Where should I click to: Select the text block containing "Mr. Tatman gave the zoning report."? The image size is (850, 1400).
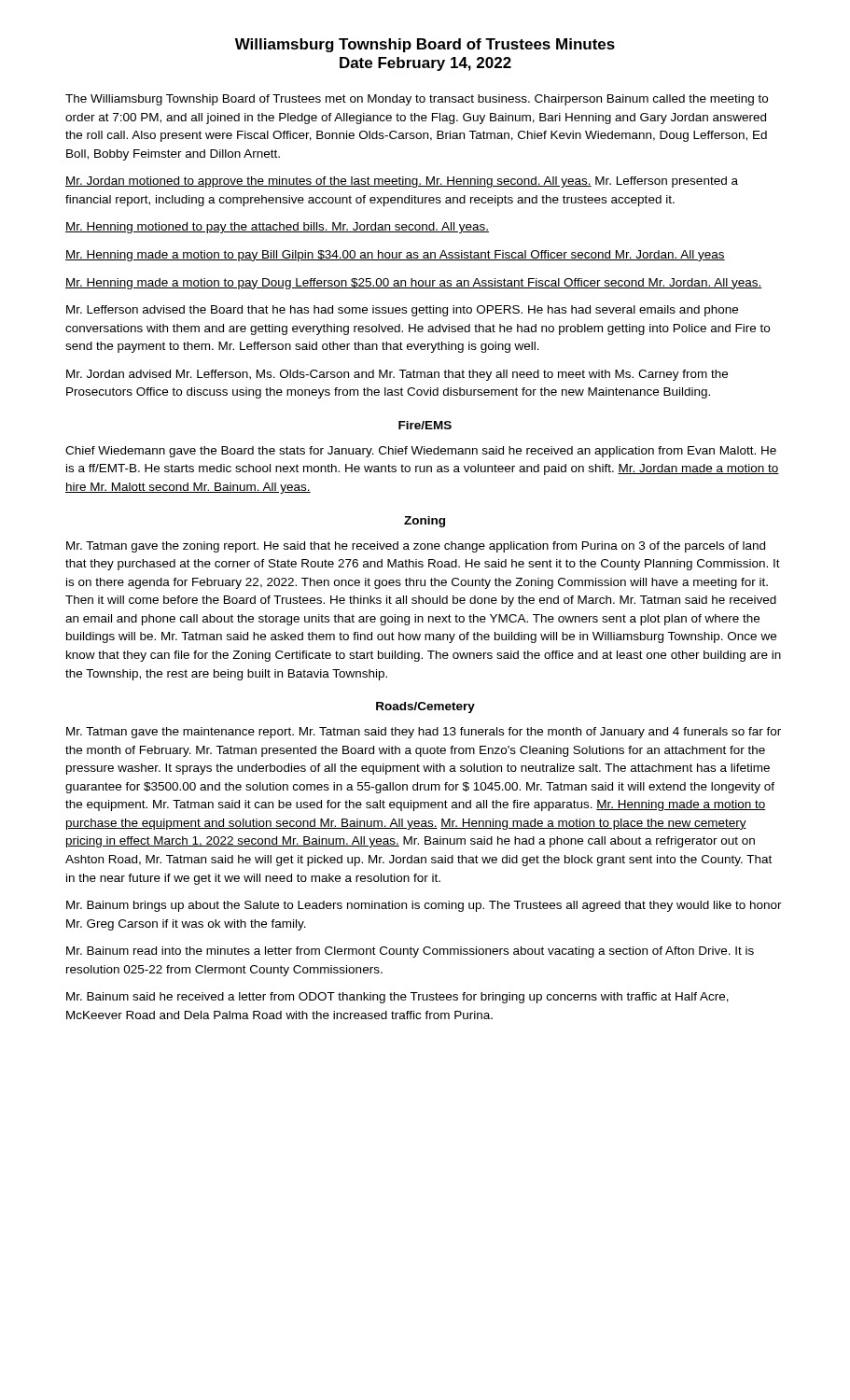click(x=423, y=609)
